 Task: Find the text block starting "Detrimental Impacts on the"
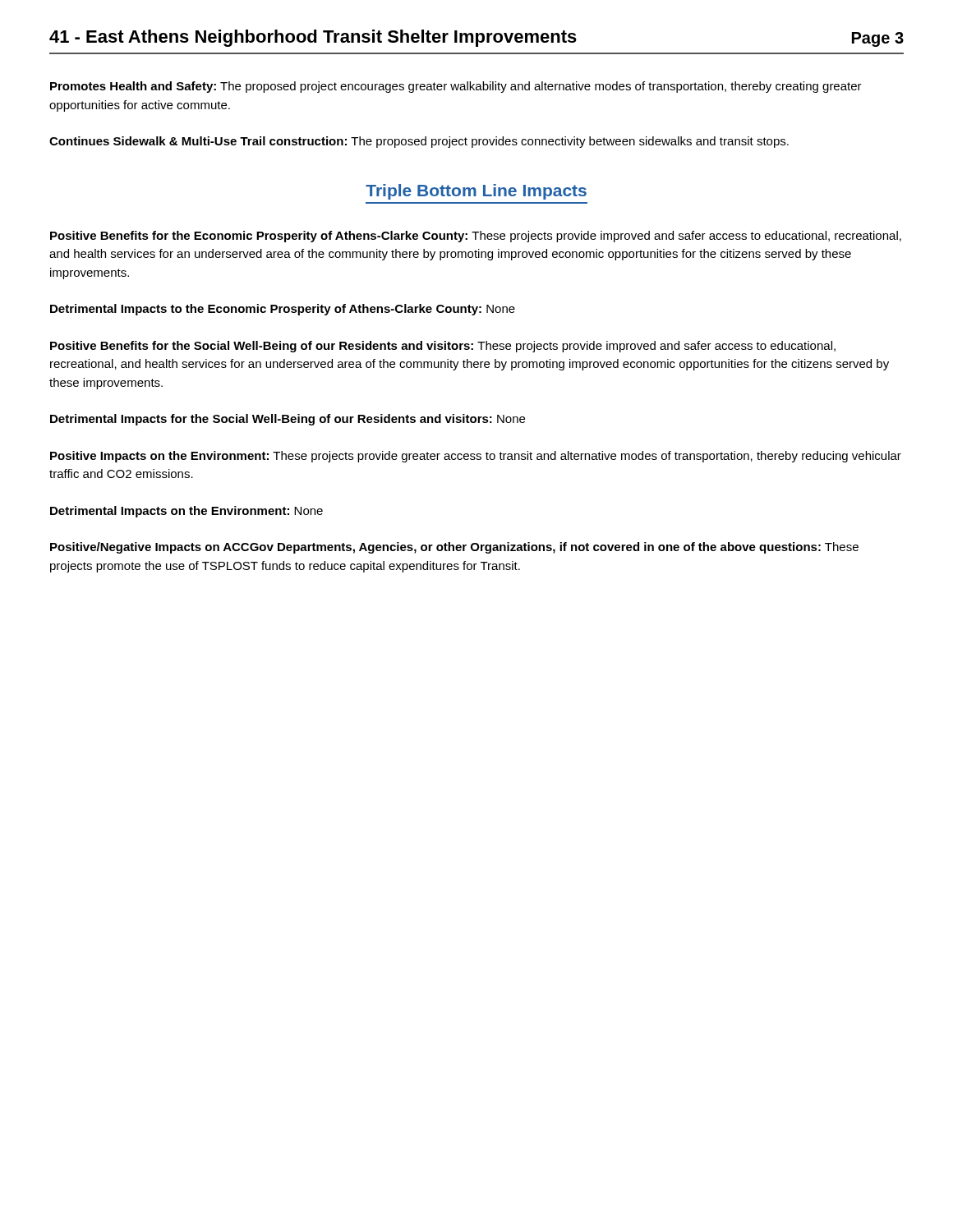click(x=186, y=510)
